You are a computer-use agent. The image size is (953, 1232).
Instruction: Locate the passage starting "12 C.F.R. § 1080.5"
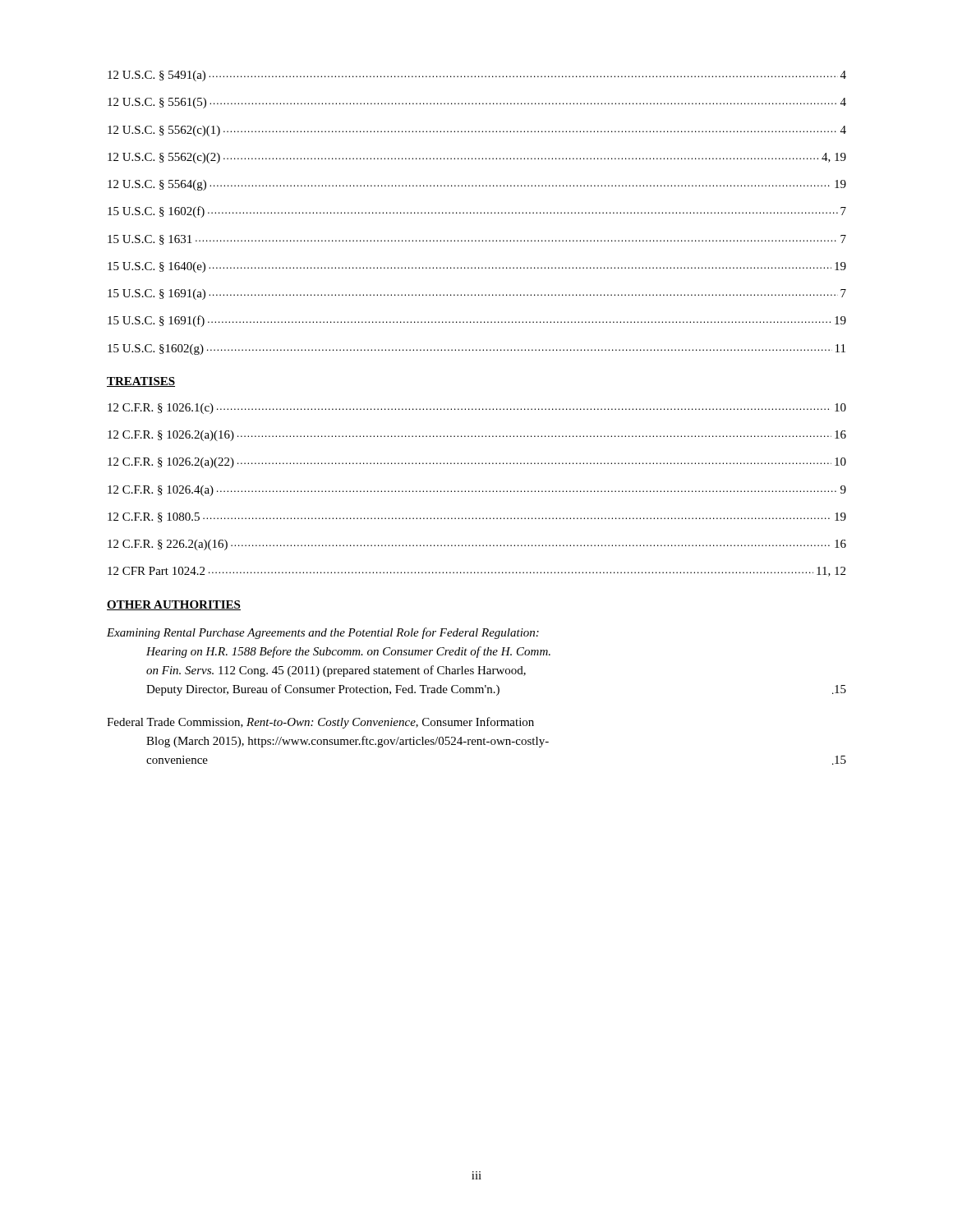coord(476,517)
